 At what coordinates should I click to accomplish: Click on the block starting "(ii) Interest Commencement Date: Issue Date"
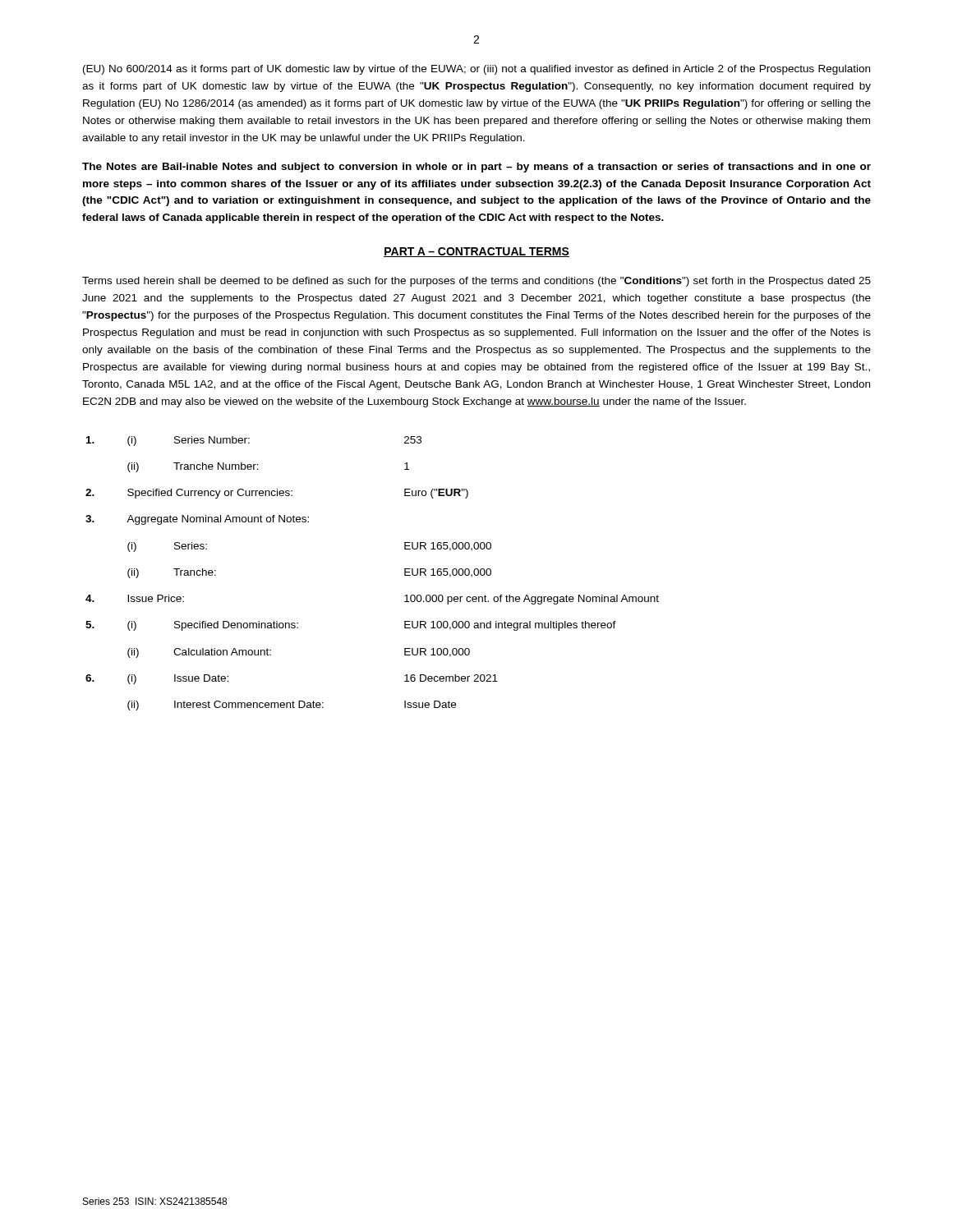pyautogui.click(x=292, y=706)
